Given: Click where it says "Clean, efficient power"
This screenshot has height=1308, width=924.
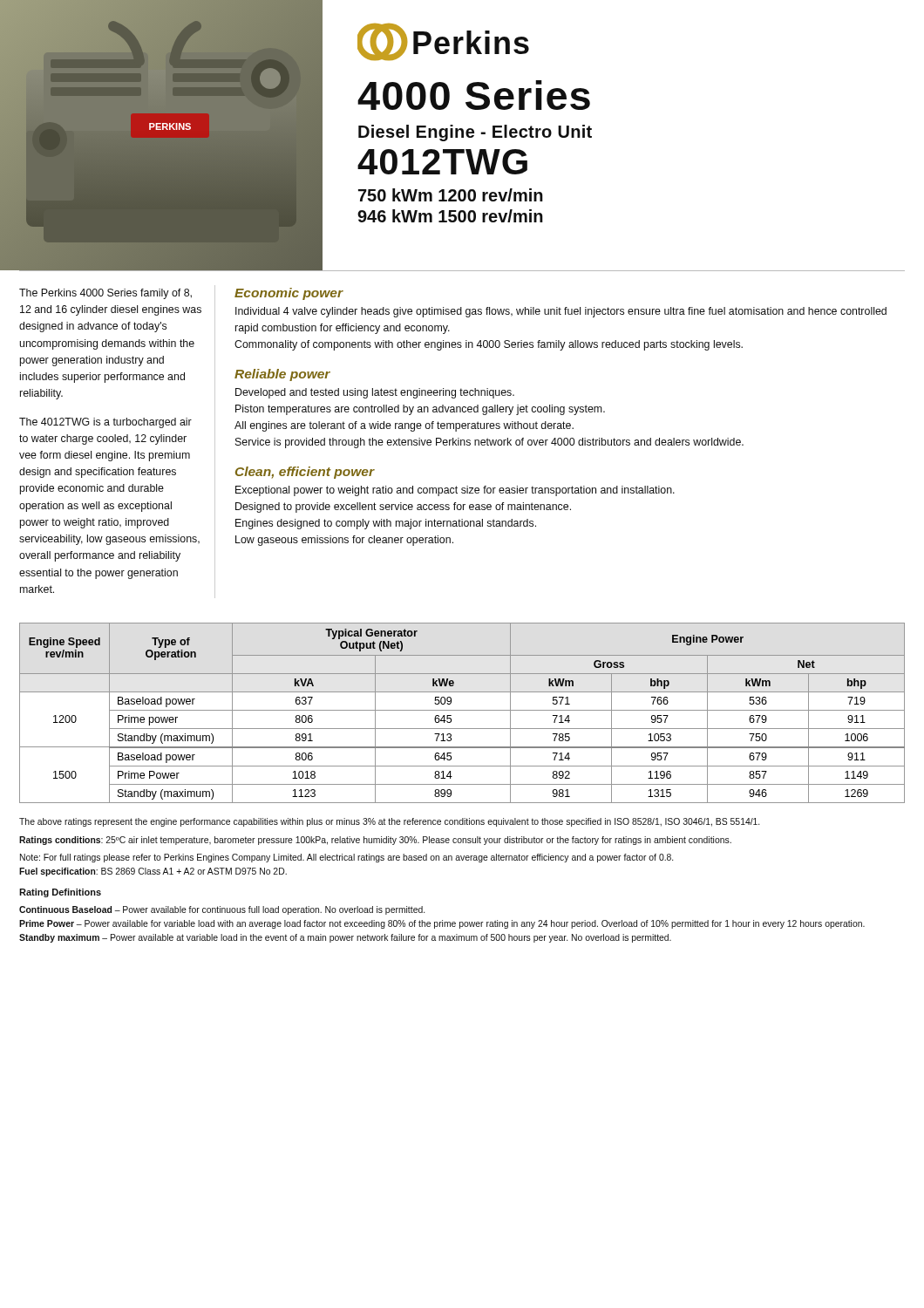Looking at the screenshot, I should (304, 471).
